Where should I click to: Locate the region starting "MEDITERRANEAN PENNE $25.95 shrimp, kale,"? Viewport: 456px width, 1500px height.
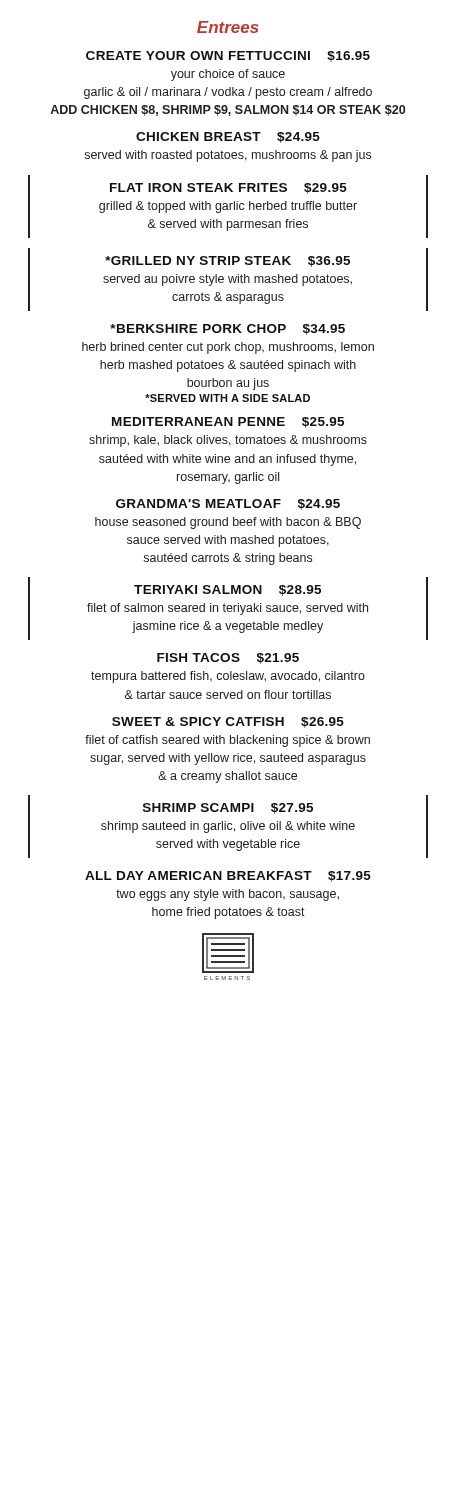coord(228,450)
